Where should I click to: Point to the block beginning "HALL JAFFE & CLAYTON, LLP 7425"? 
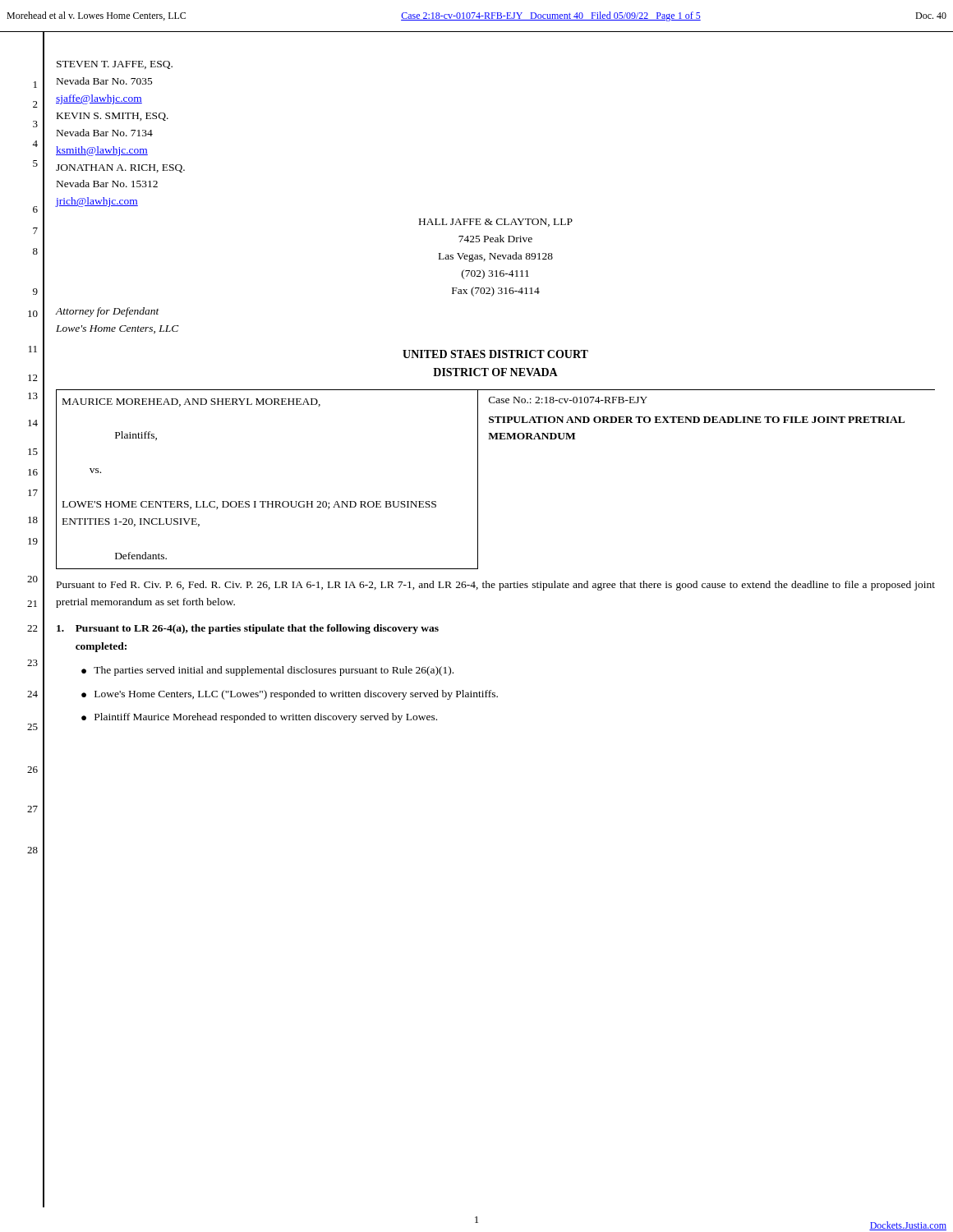pyautogui.click(x=495, y=256)
